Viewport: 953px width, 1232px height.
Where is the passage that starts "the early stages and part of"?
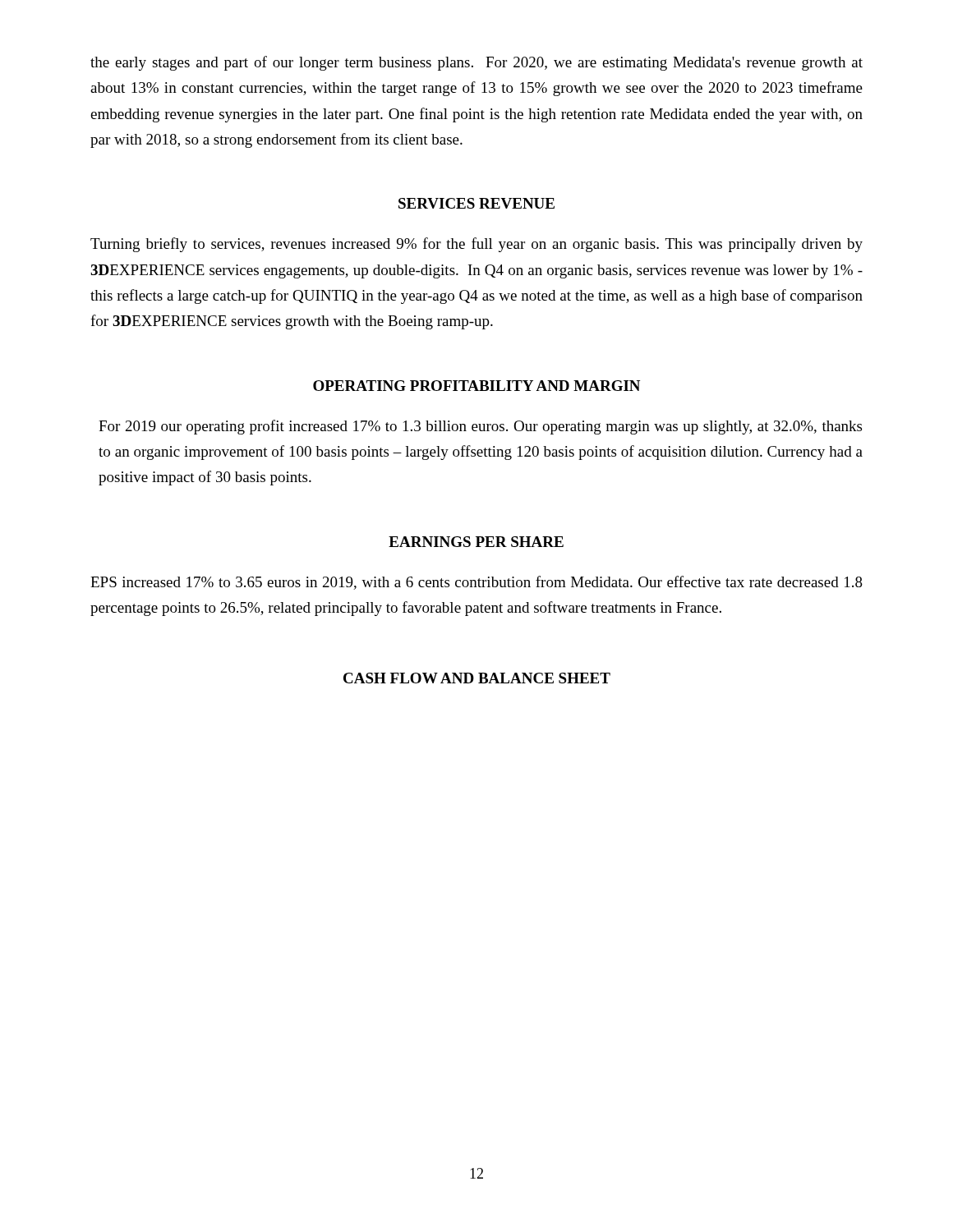click(x=476, y=101)
